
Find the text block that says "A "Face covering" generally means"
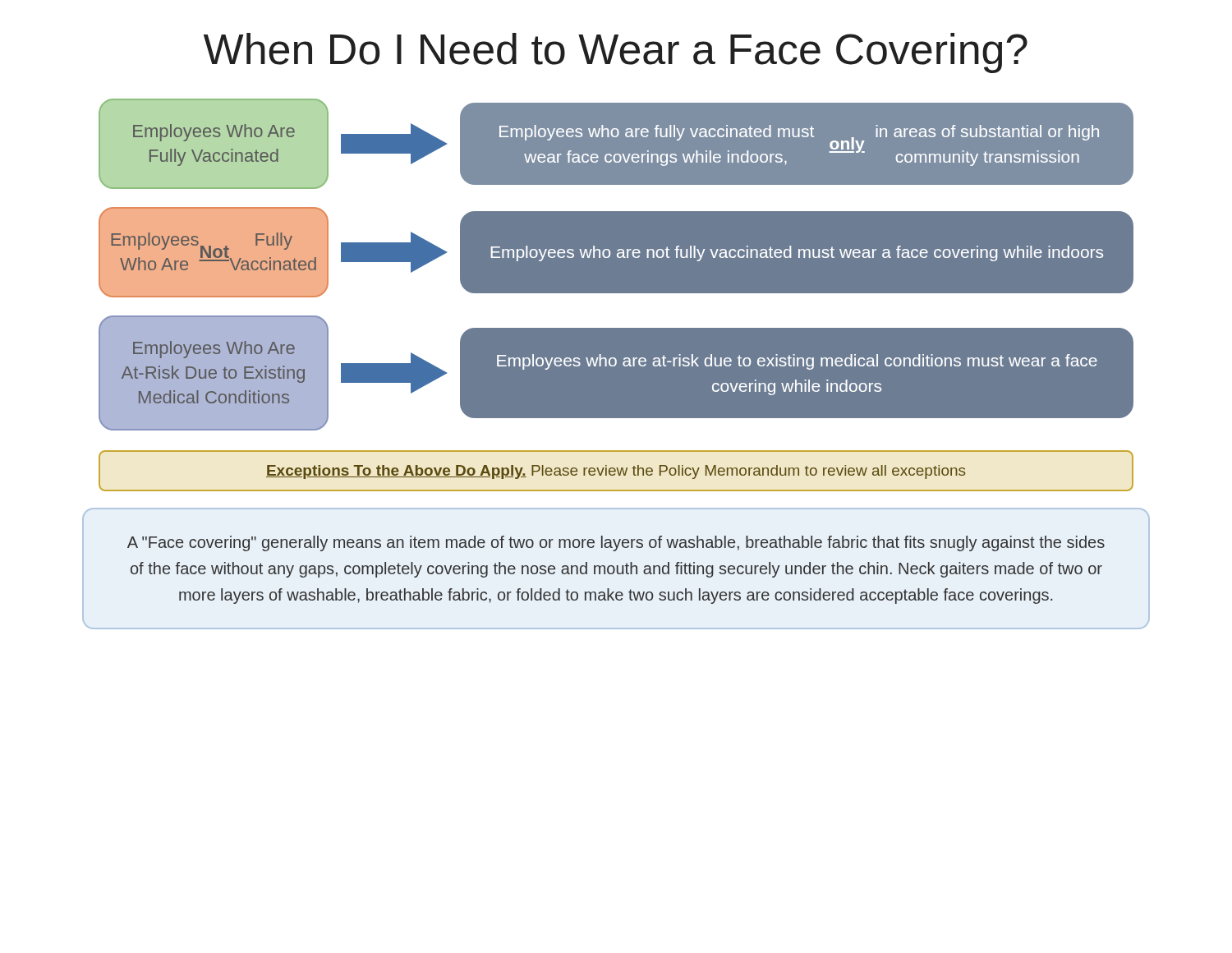pos(616,569)
